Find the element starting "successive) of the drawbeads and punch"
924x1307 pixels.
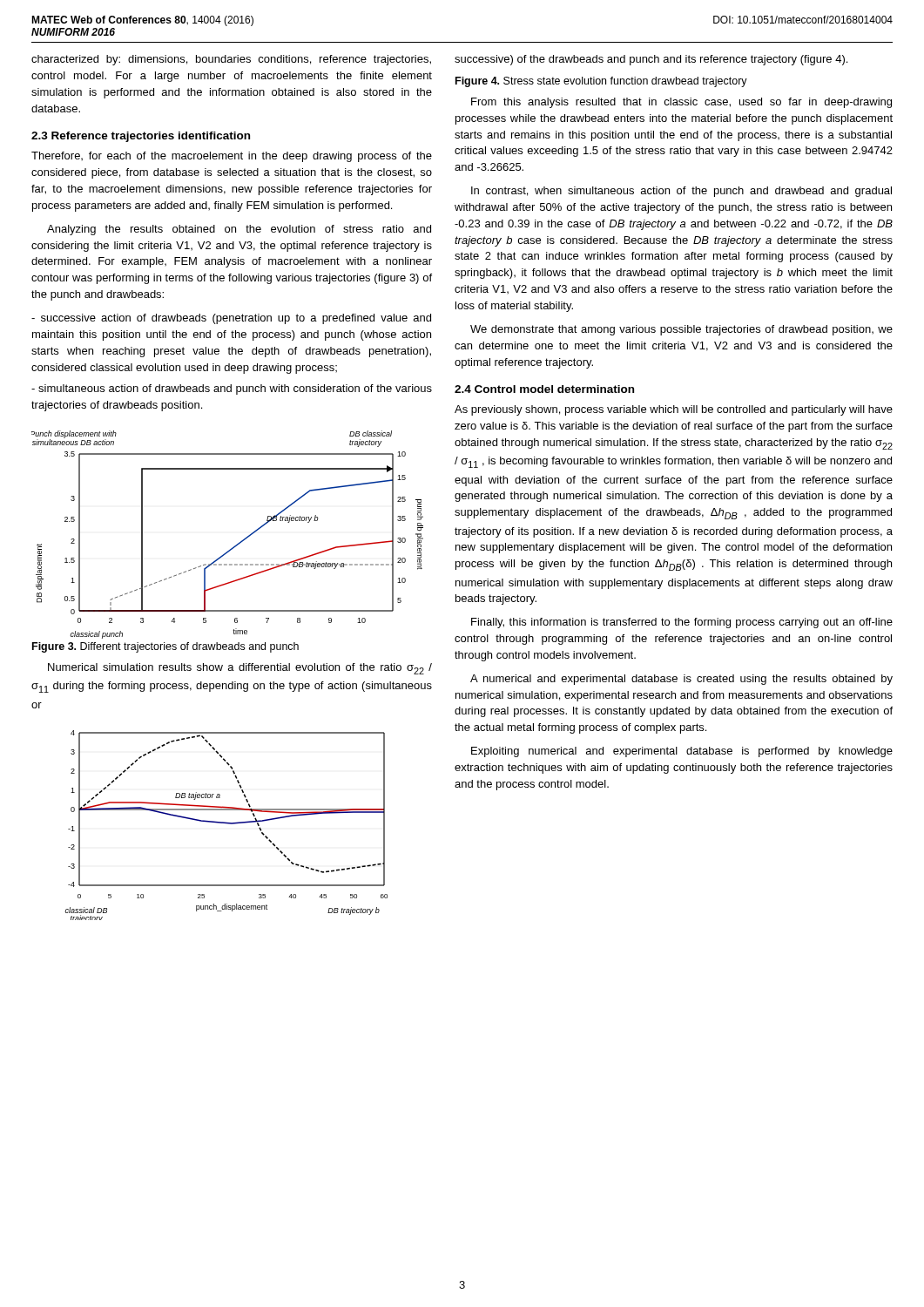[x=674, y=60]
